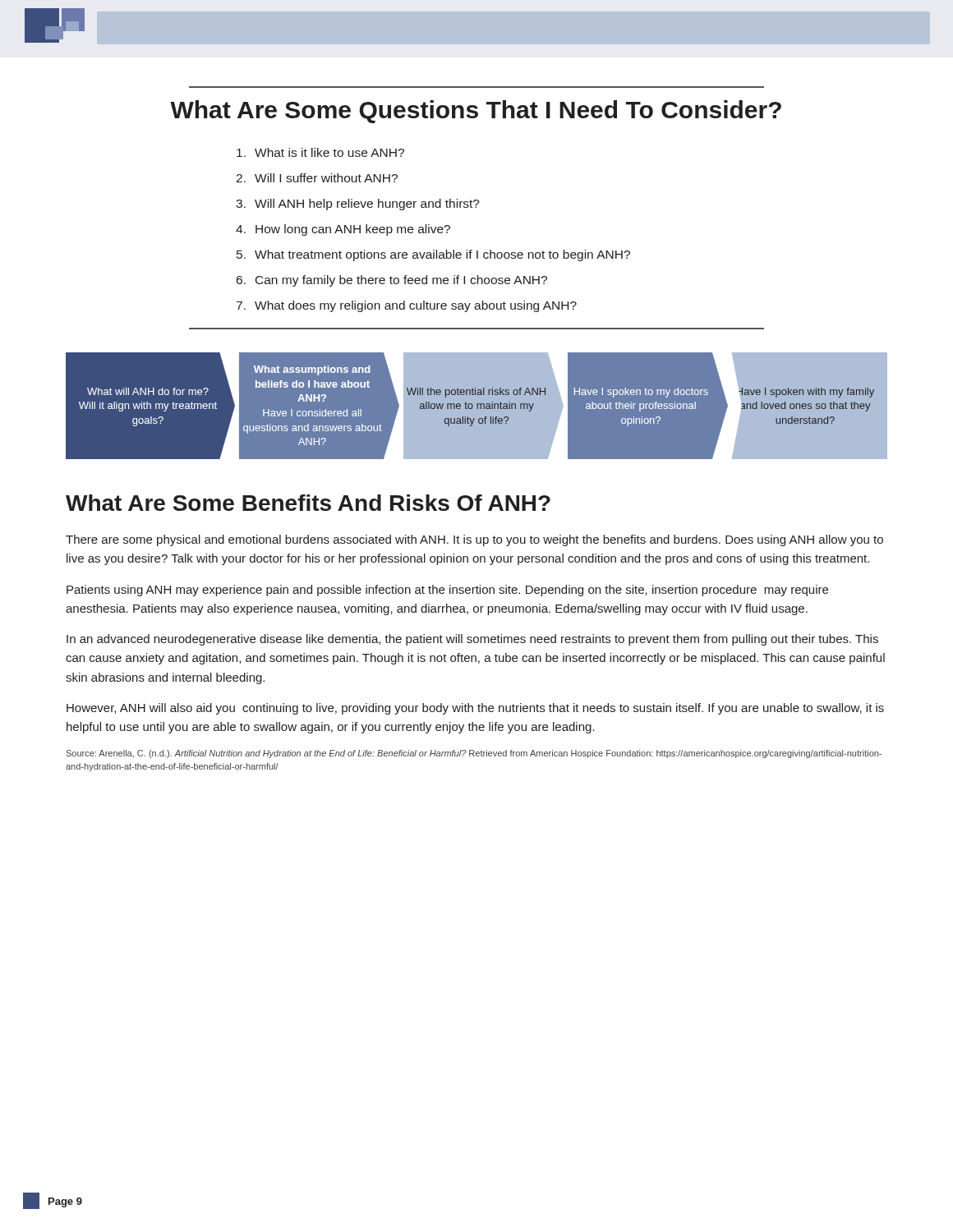Screen dimensions: 1232x953
Task: Select the element starting "However, ANH will also aid"
Action: click(x=475, y=717)
